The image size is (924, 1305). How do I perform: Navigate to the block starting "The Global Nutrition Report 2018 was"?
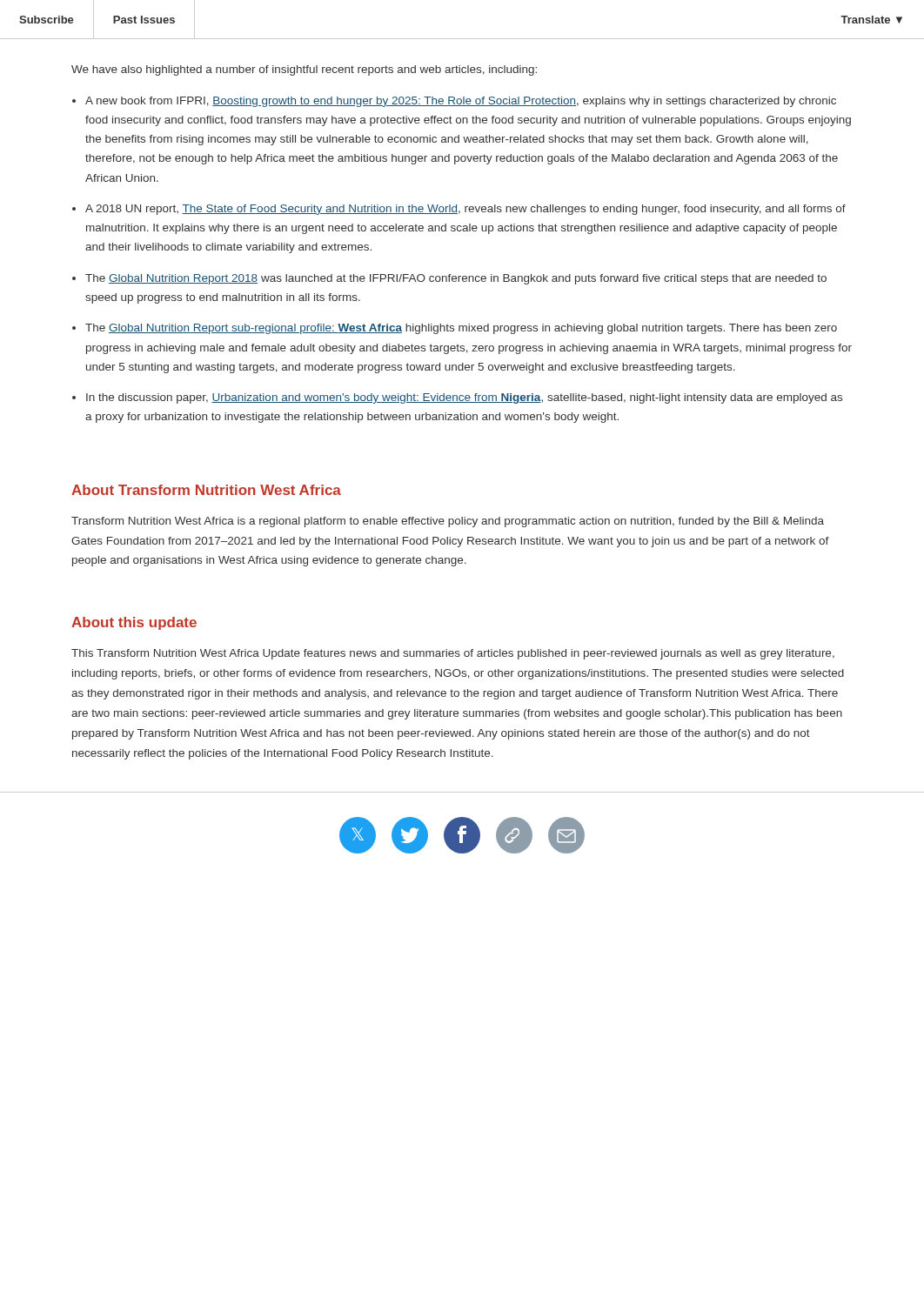coord(456,287)
